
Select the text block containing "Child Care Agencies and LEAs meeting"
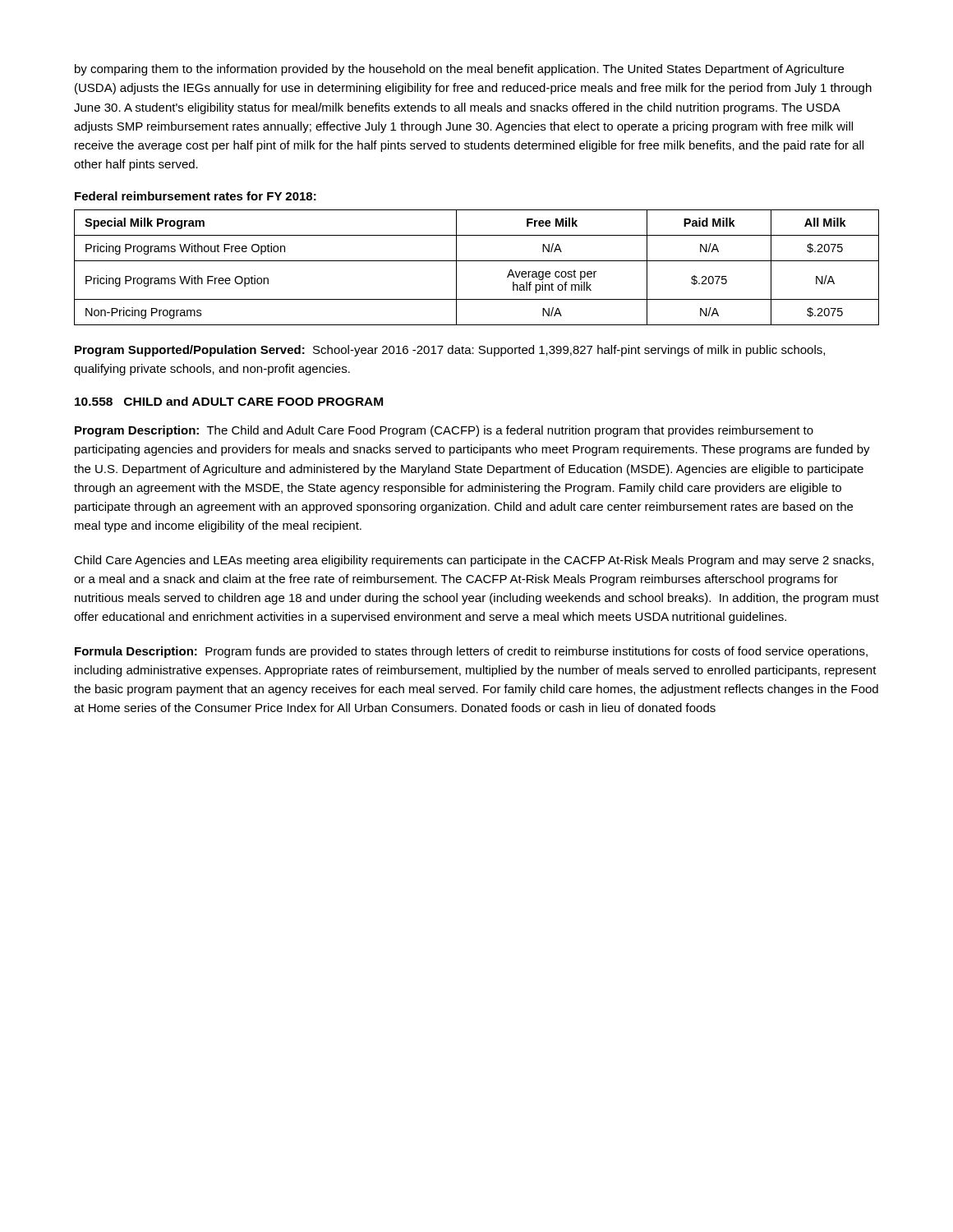[x=476, y=588]
